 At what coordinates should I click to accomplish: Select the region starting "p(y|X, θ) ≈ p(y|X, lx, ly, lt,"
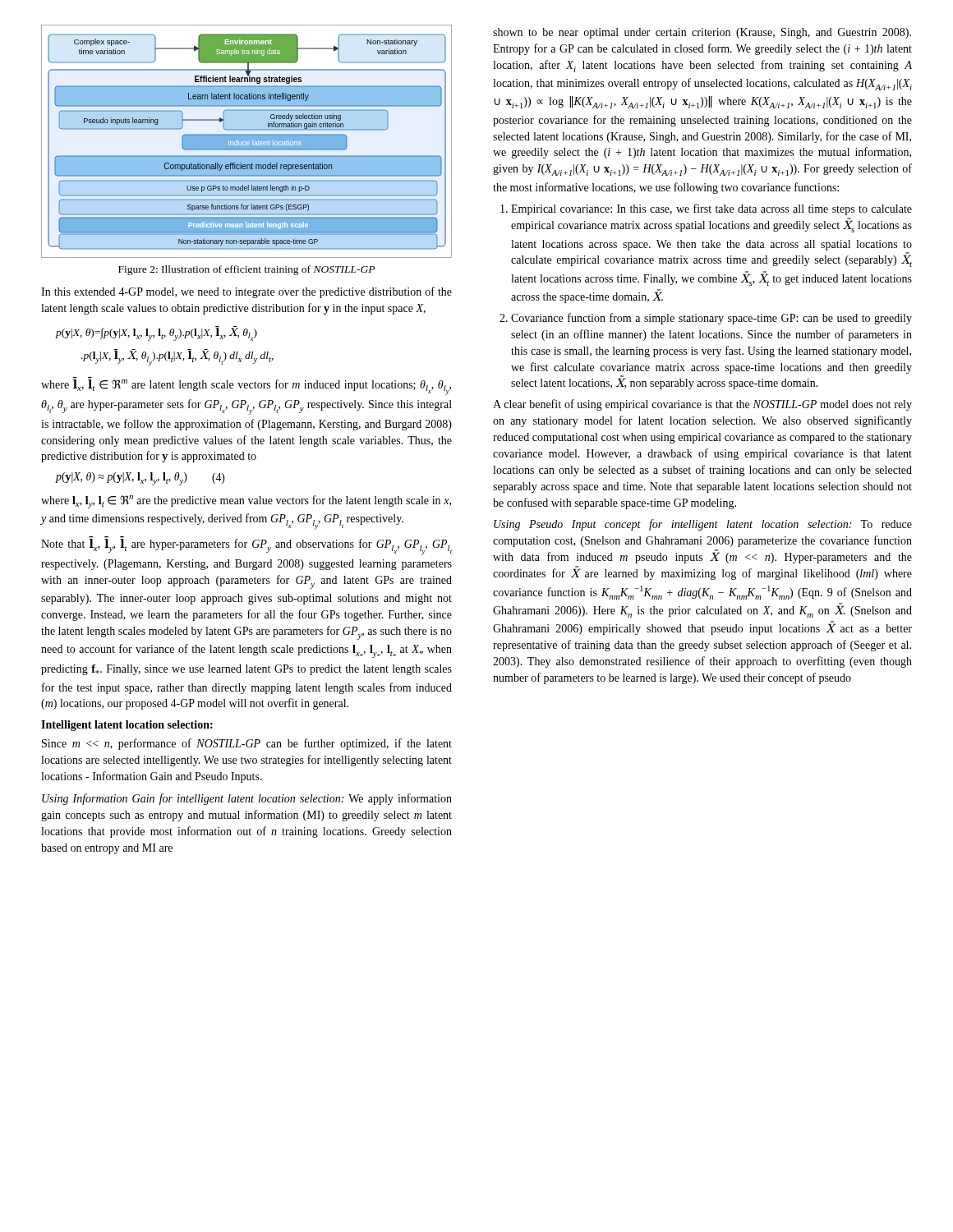[x=140, y=479]
